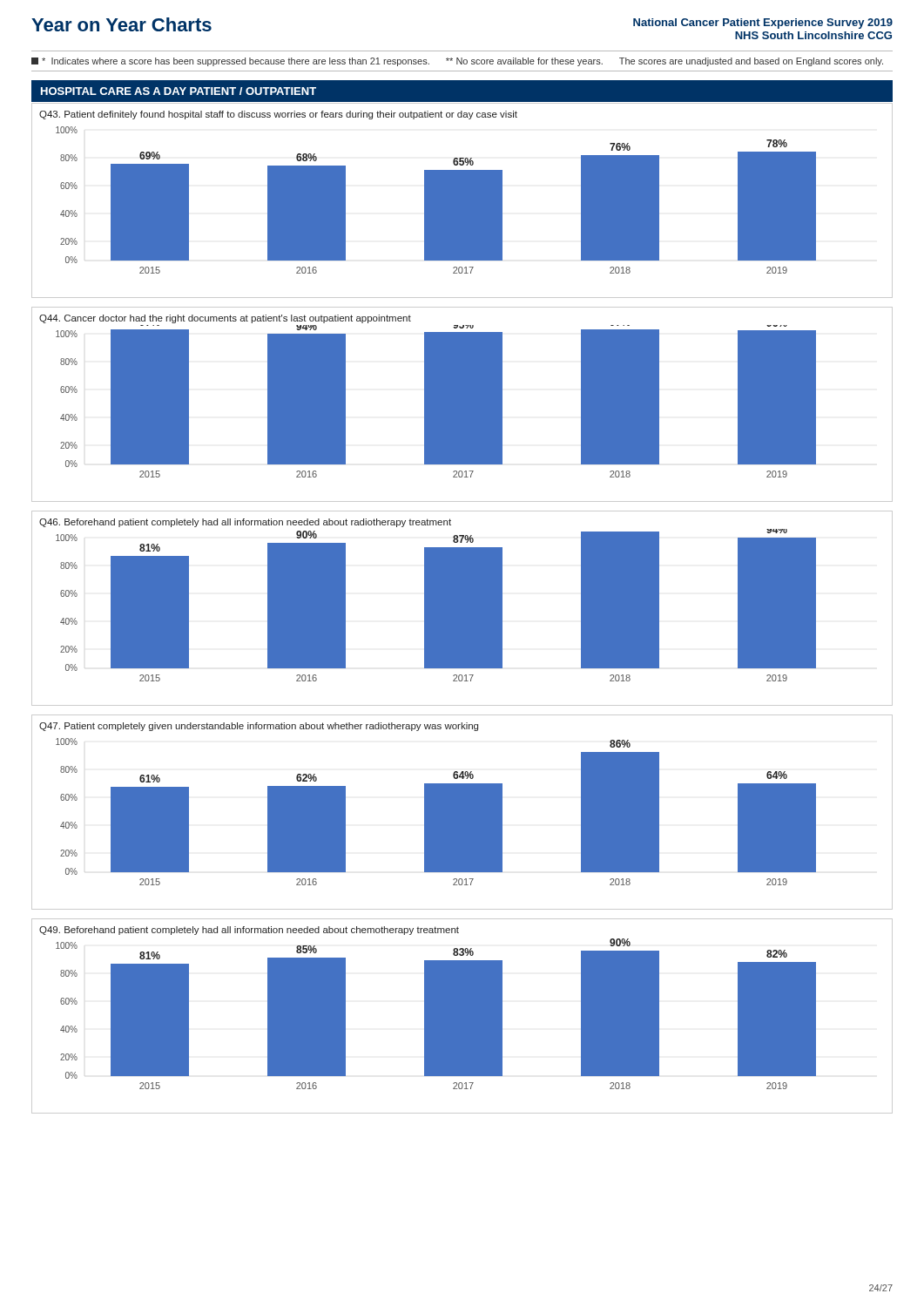Locate the block starting "Indicates where a score has"
Viewport: 924px width, 1307px height.
tap(458, 61)
